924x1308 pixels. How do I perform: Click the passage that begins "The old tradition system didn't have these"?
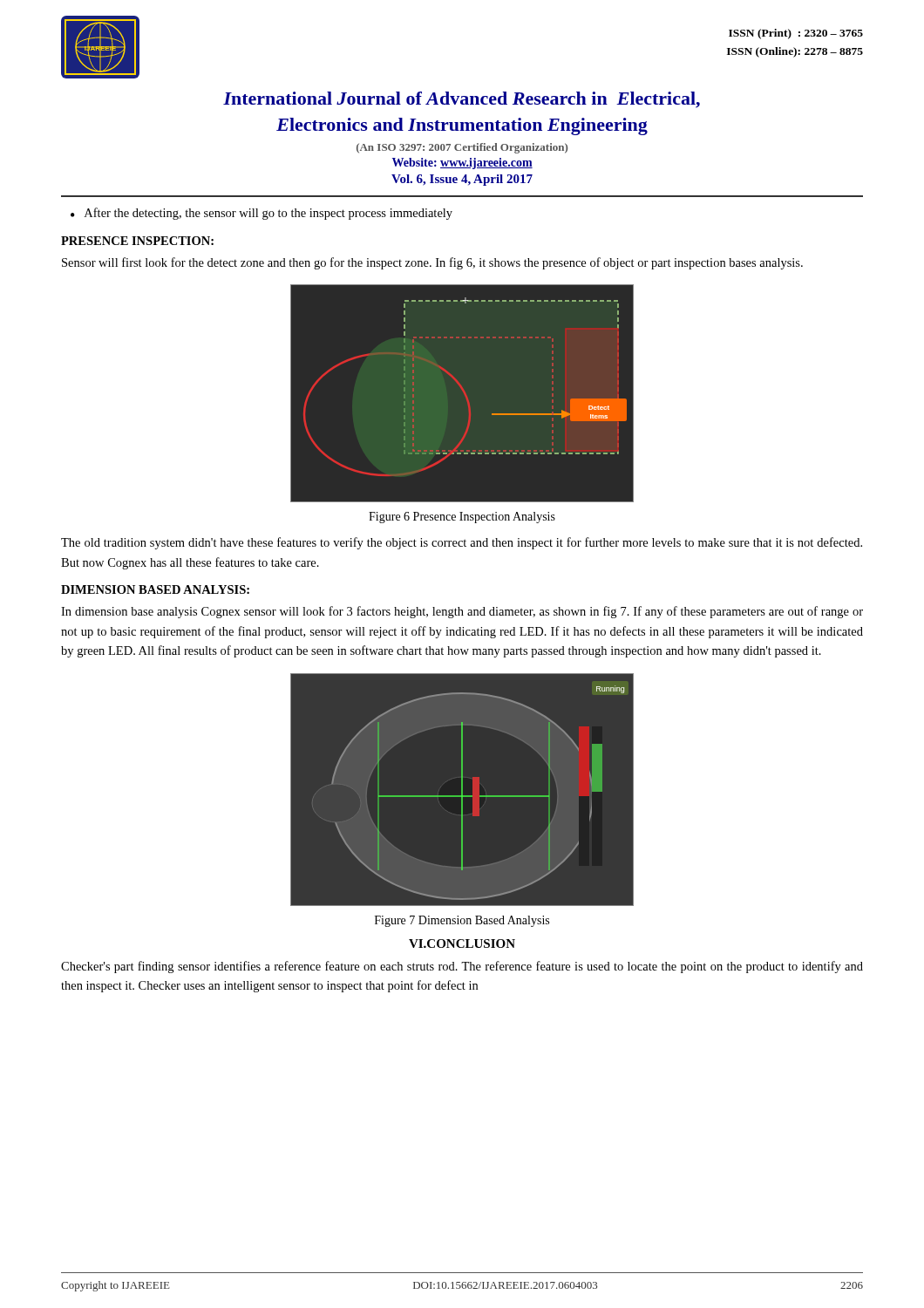[x=462, y=552]
